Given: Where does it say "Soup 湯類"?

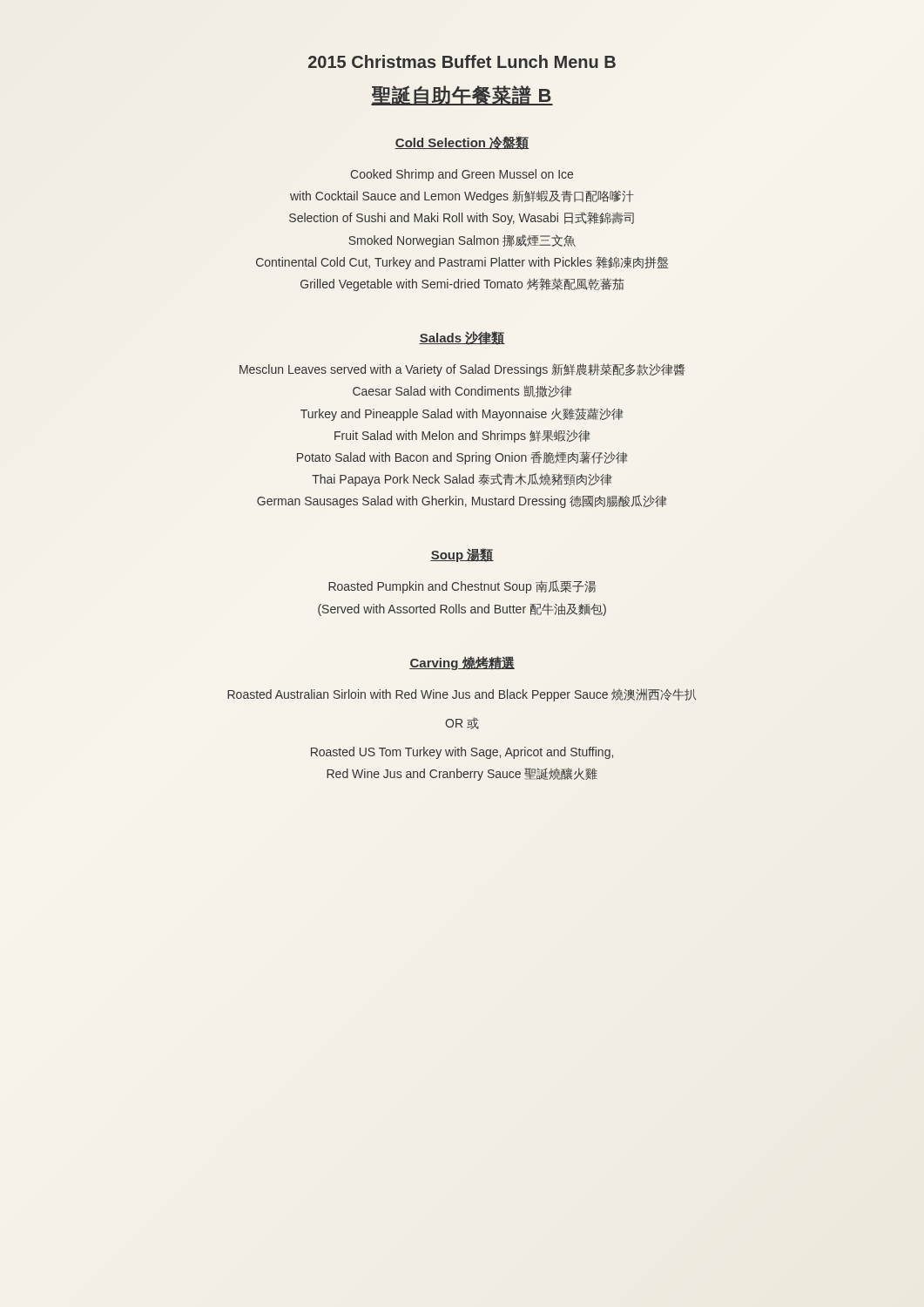Looking at the screenshot, I should point(462,555).
